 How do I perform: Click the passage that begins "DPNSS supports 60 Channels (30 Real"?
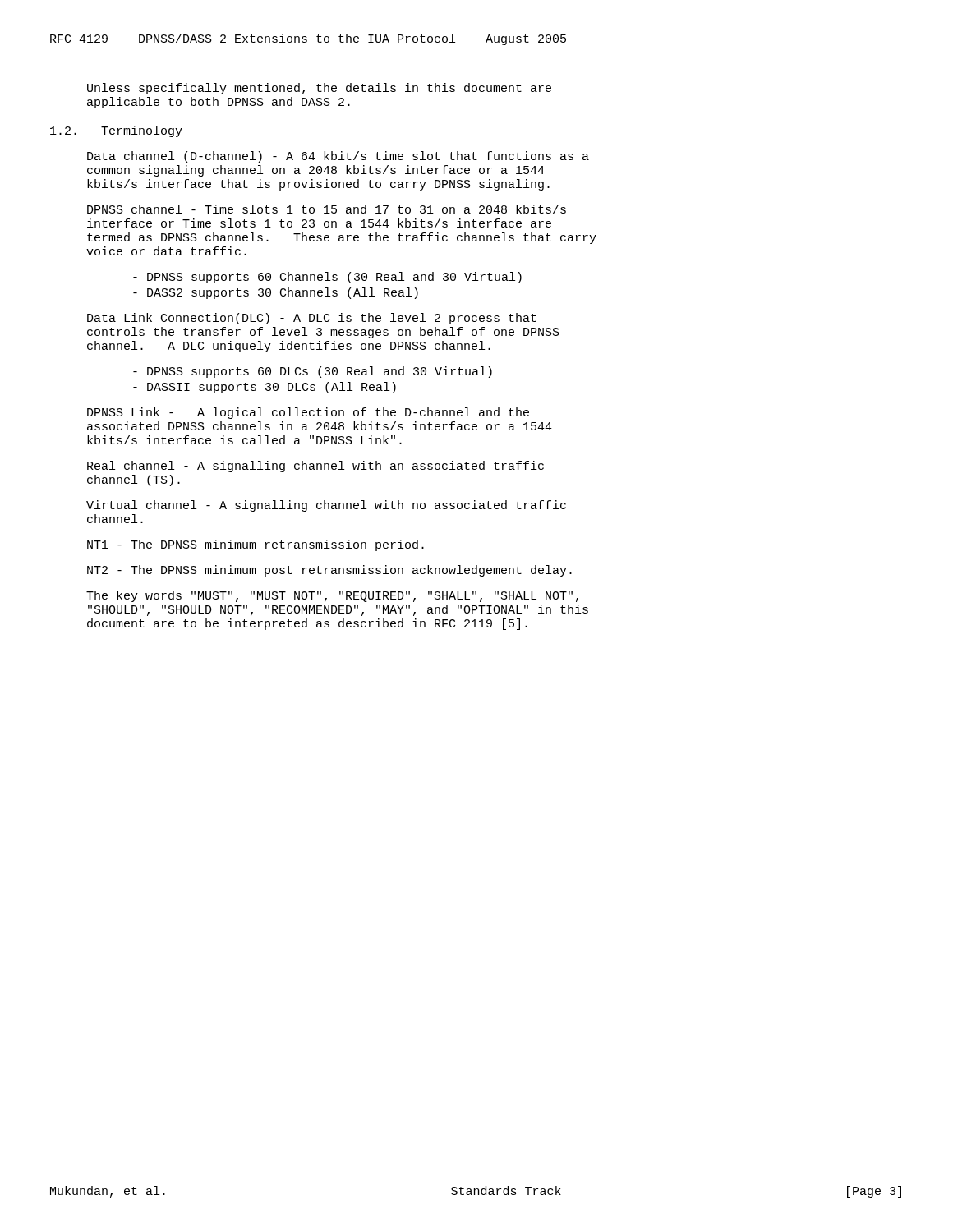327,278
